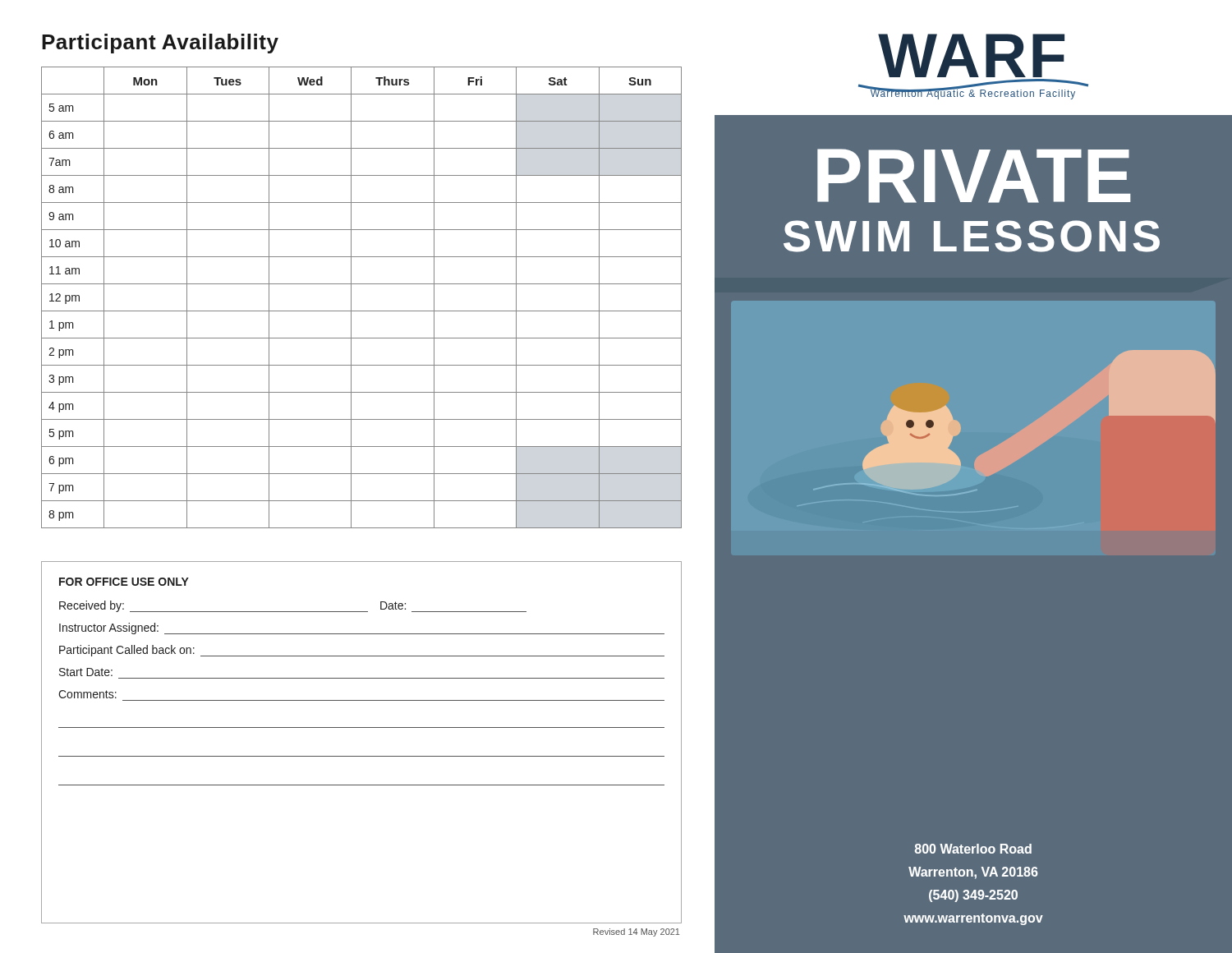
Task: Click on the text containing "Instructor Assigned:"
Action: tap(361, 626)
